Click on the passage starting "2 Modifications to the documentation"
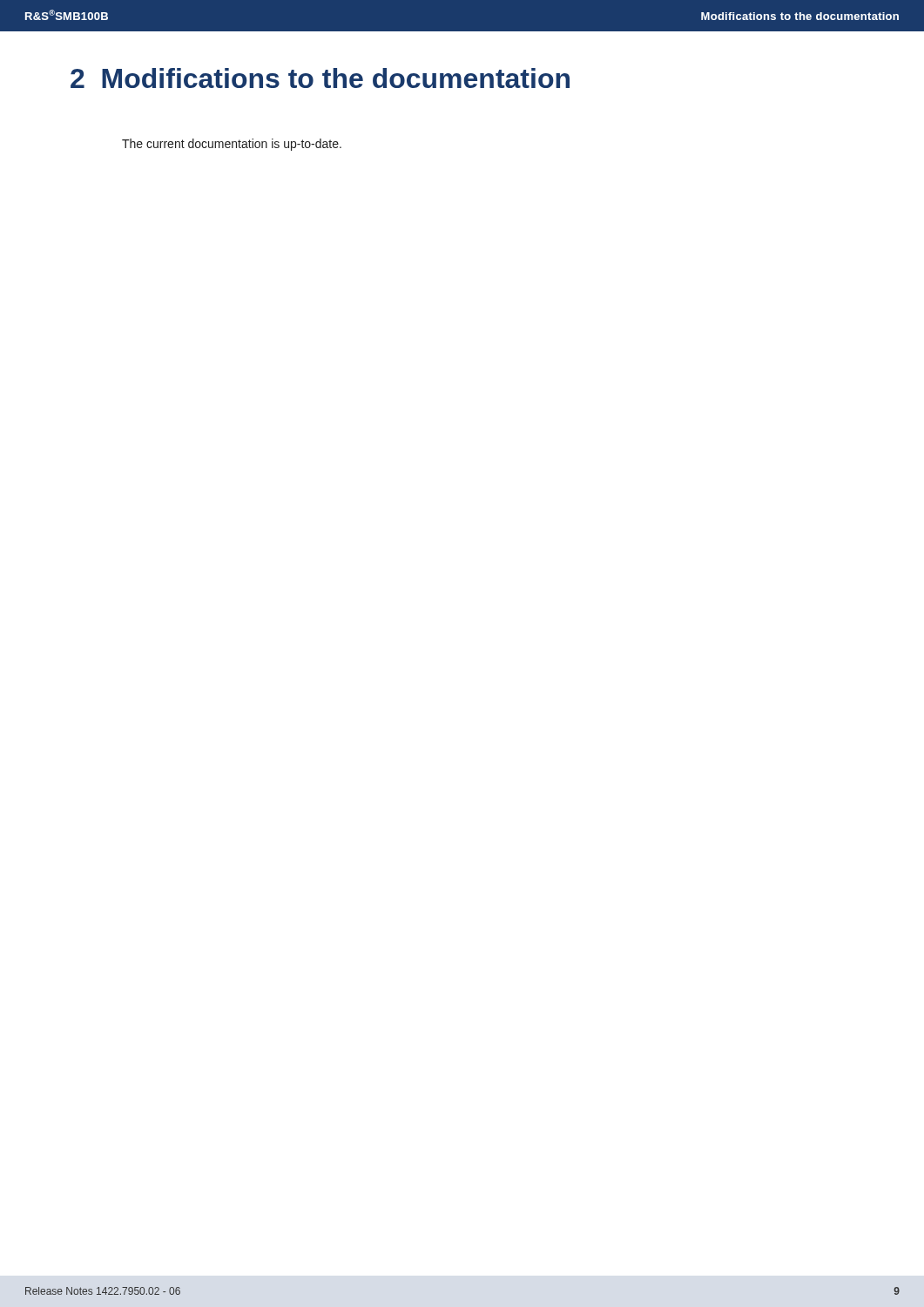Viewport: 924px width, 1307px height. (462, 79)
